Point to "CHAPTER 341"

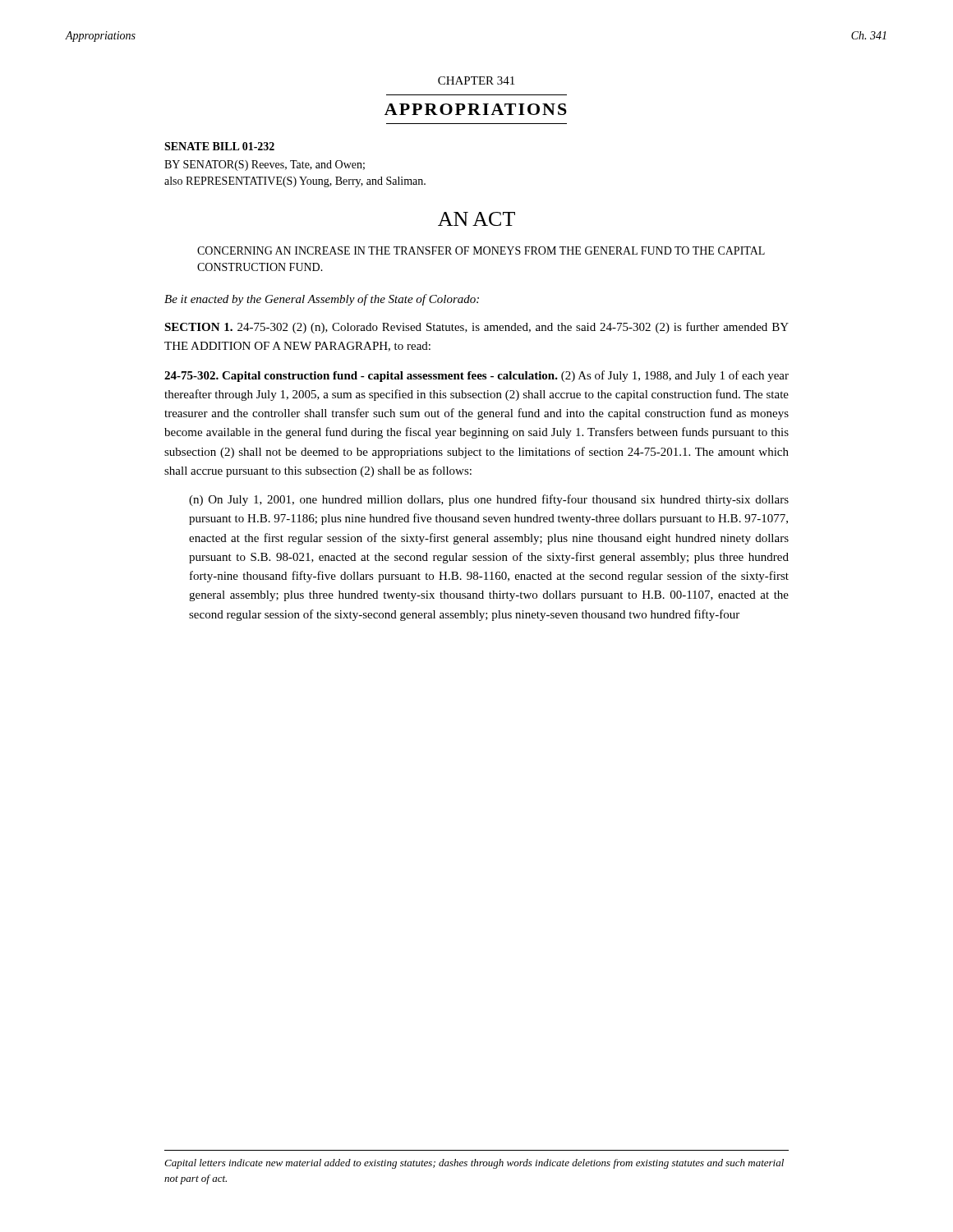[x=476, y=81]
